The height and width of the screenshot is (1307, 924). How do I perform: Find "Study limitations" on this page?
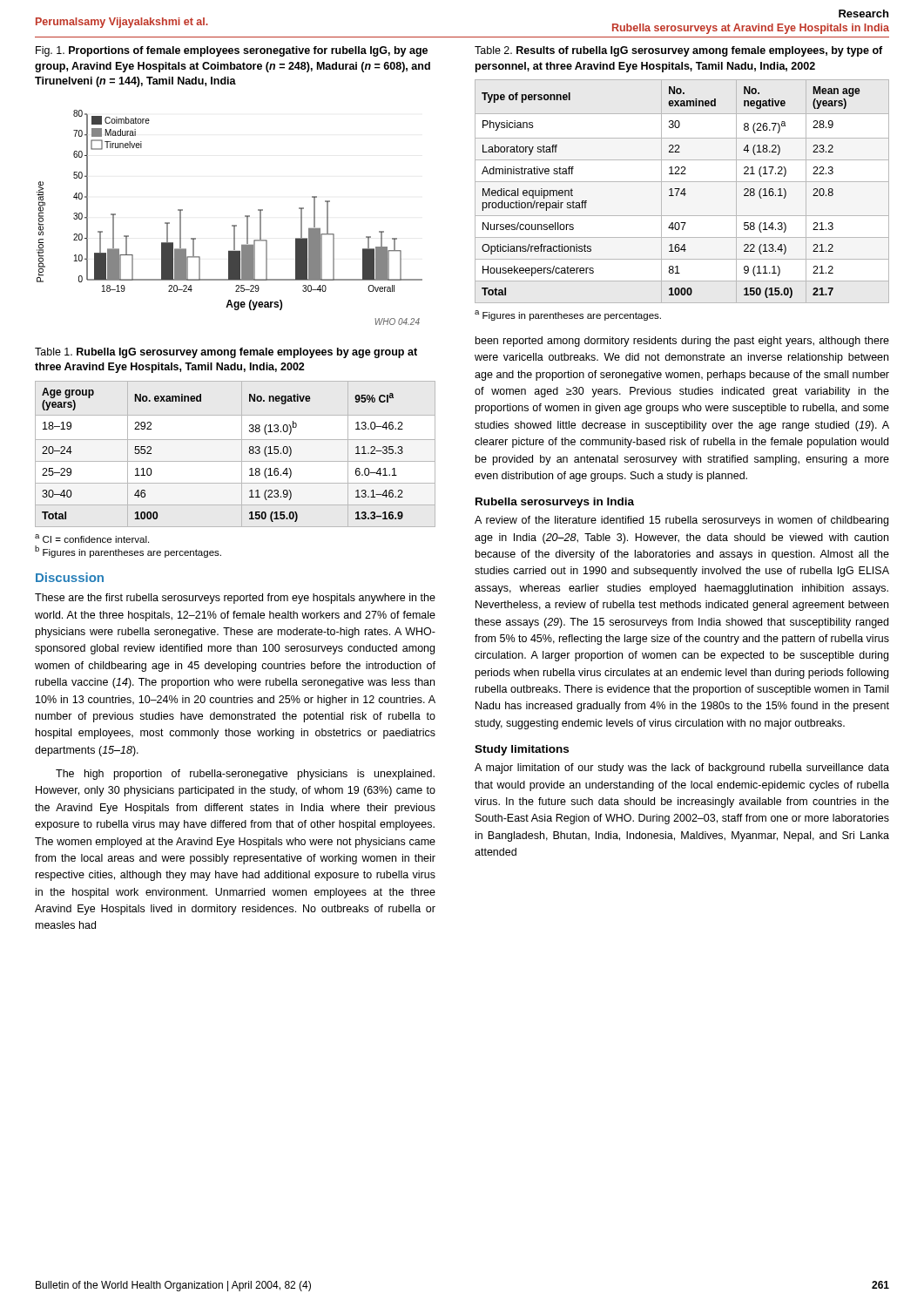(522, 749)
